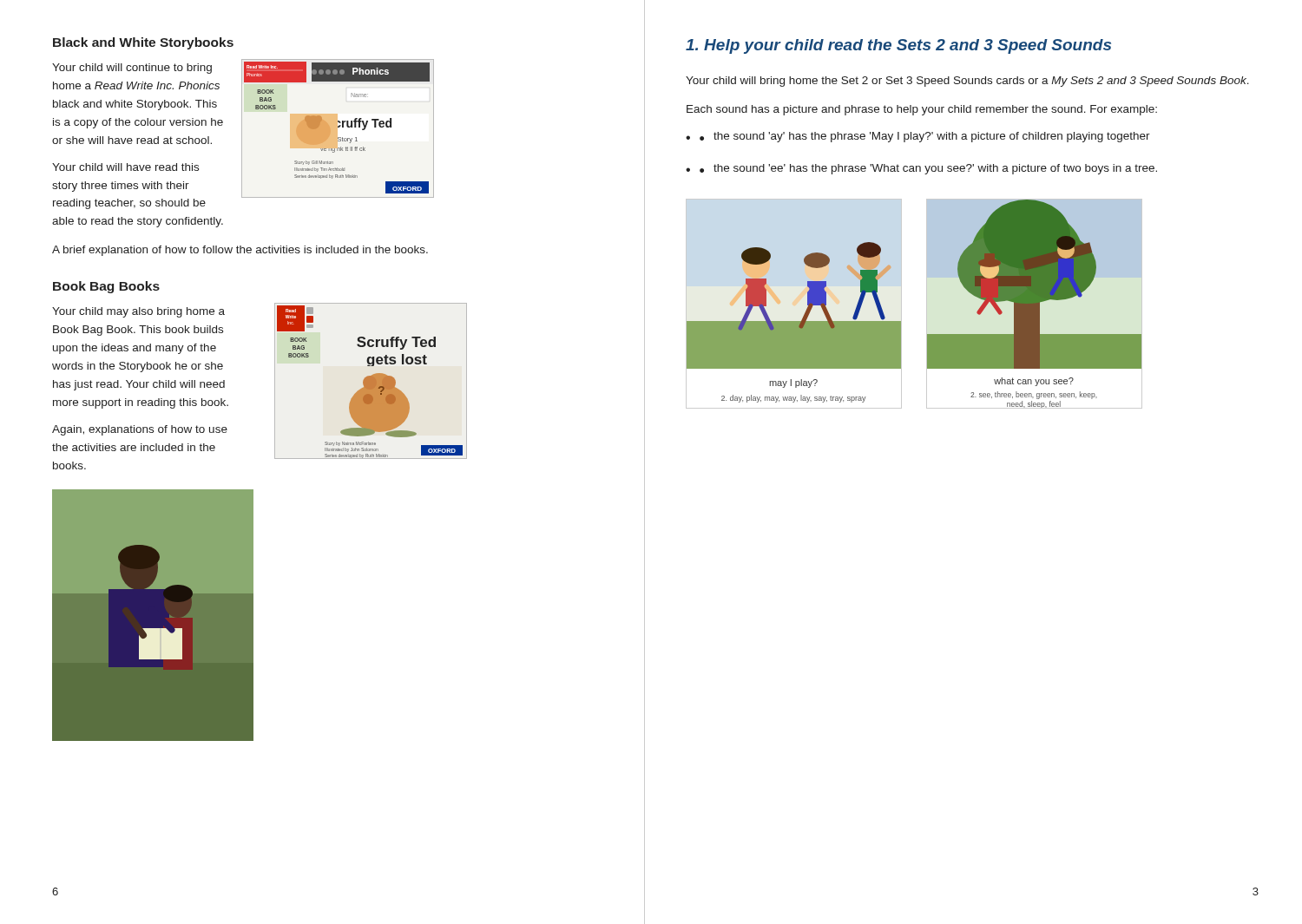Click on the text block that says "Your child may also"

pos(148,389)
